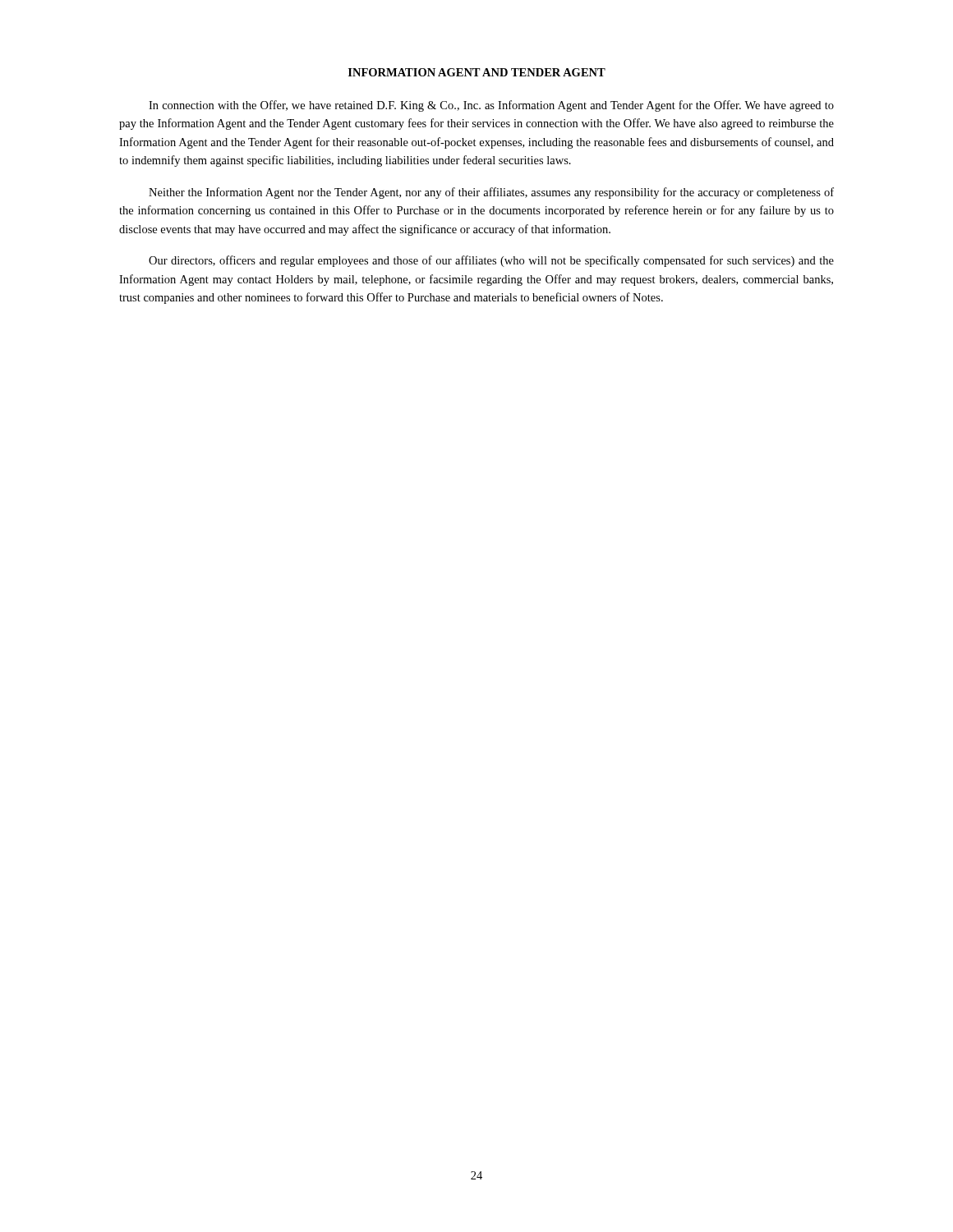Point to the block starting "In connection with the Offer, we"
Viewport: 953px width, 1232px height.
(x=476, y=133)
